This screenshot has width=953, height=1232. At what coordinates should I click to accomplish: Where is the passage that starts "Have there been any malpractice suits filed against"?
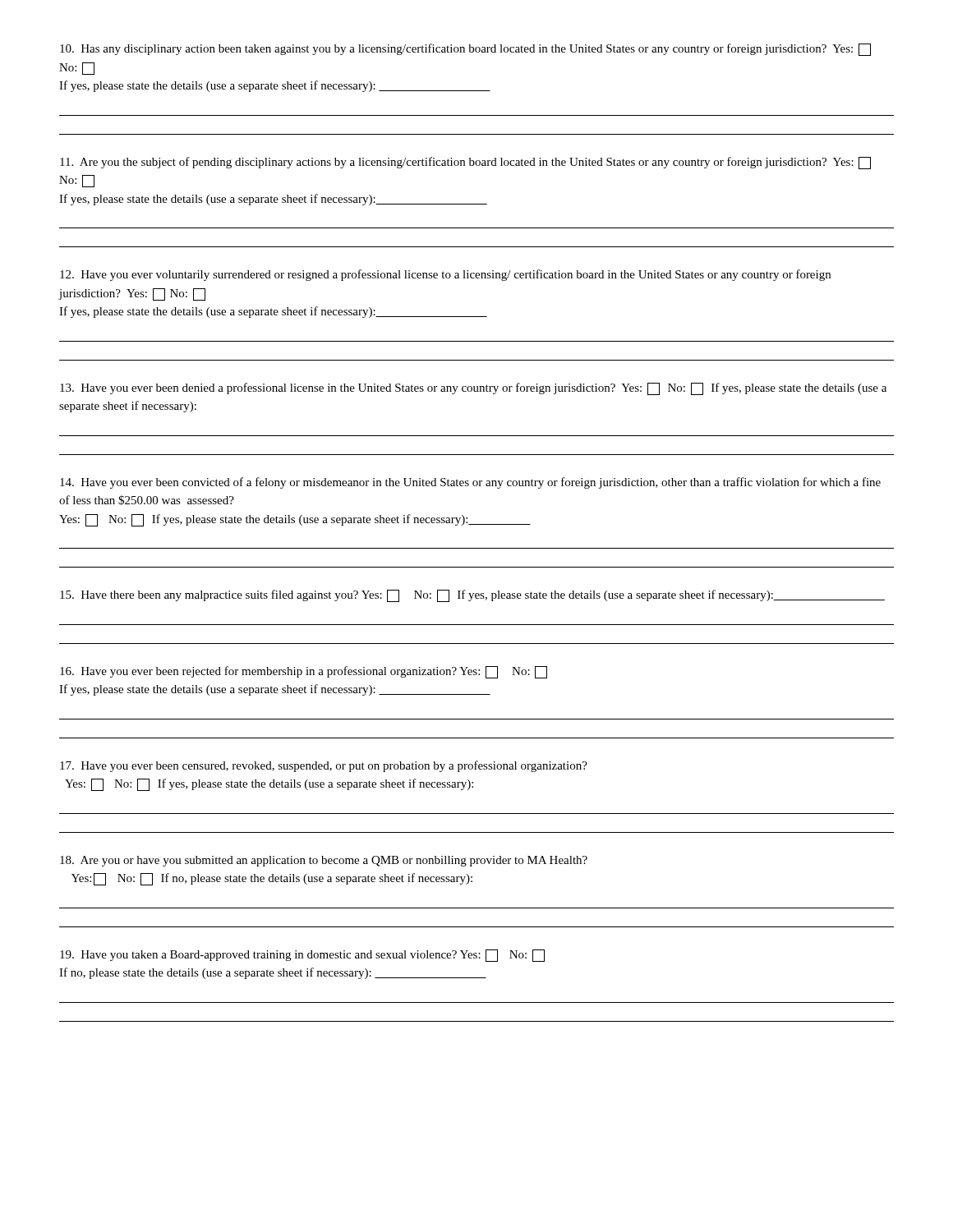click(476, 615)
